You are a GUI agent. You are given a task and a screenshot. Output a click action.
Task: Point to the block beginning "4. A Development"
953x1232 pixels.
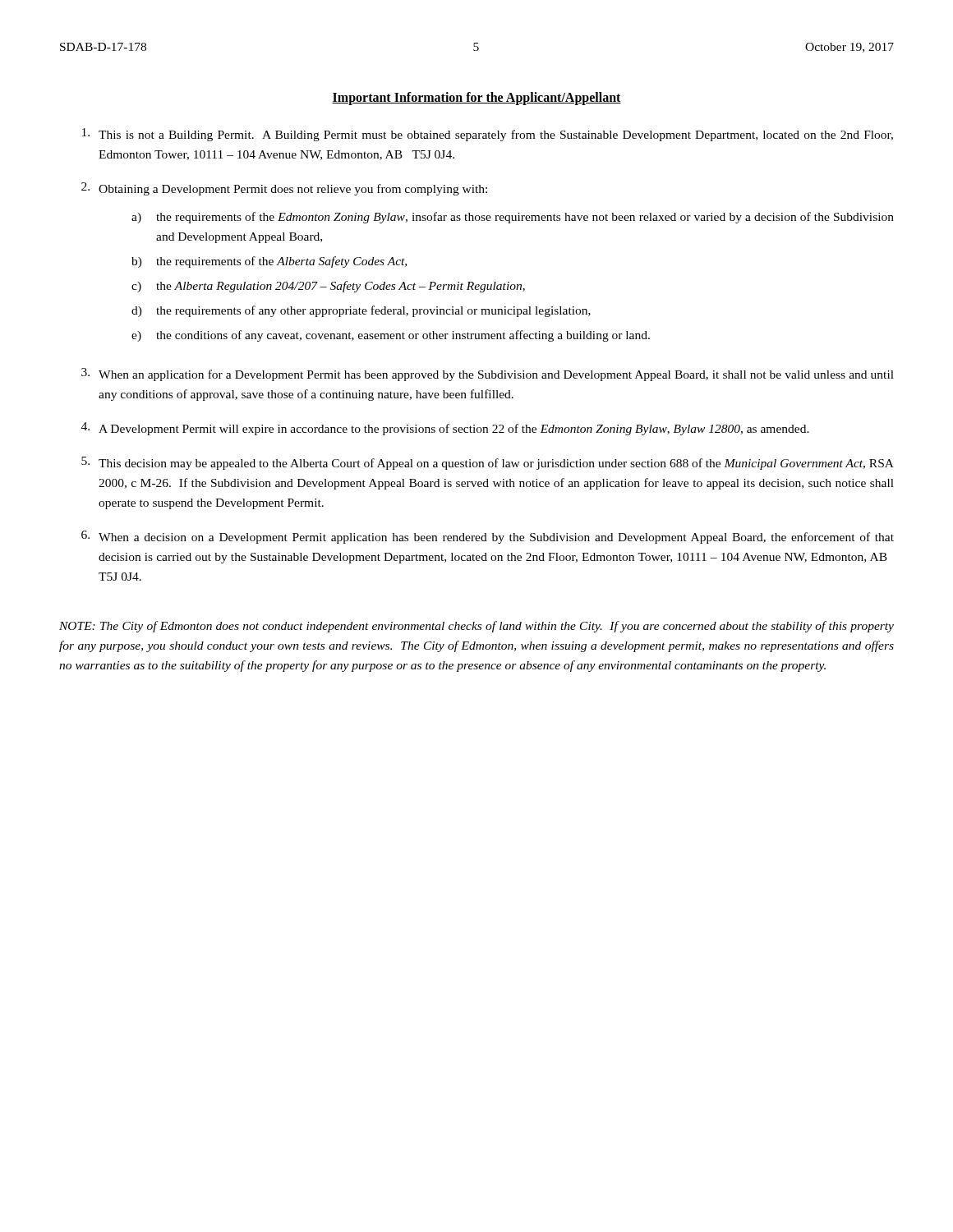[476, 429]
